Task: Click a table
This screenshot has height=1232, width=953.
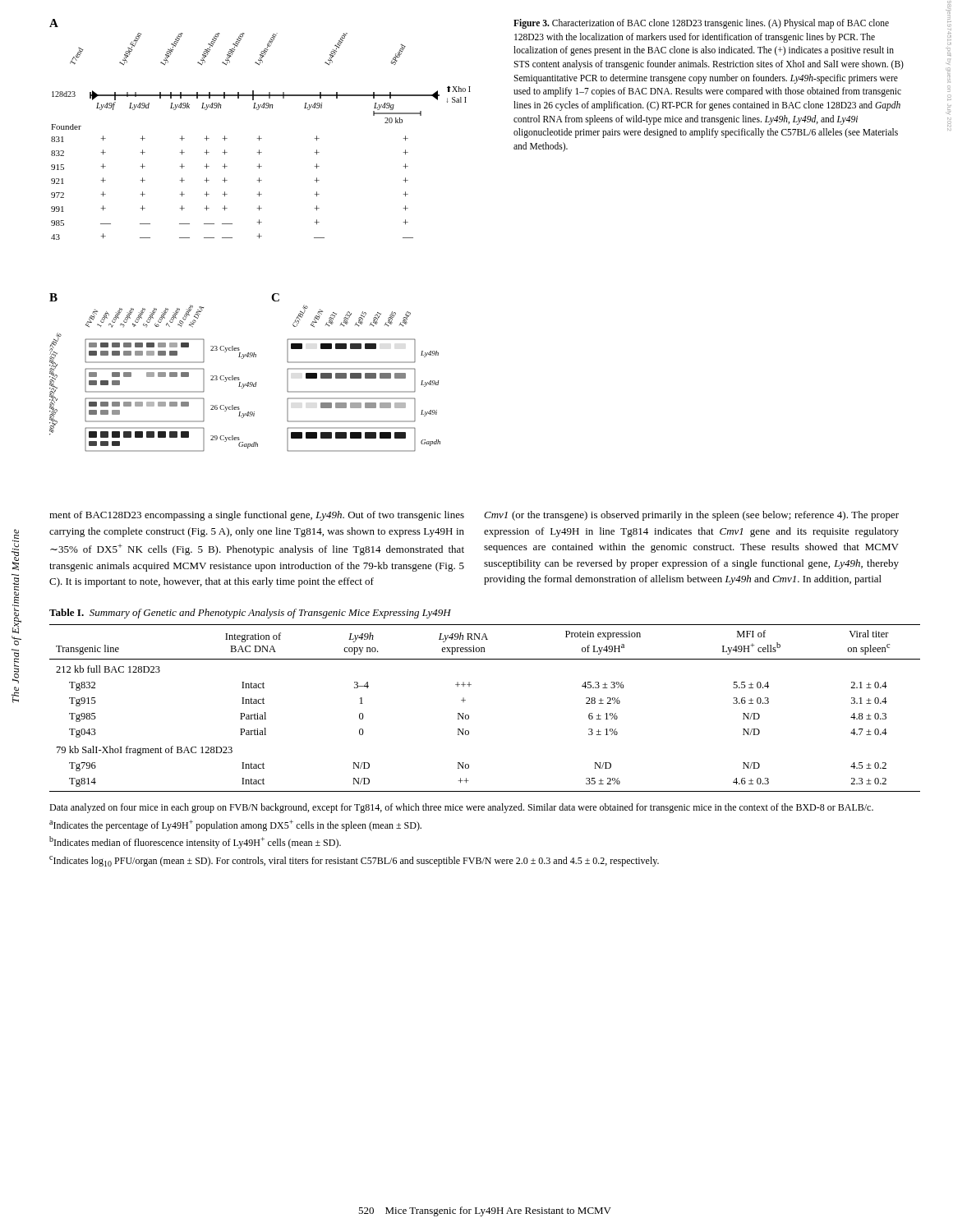Action: 485,699
